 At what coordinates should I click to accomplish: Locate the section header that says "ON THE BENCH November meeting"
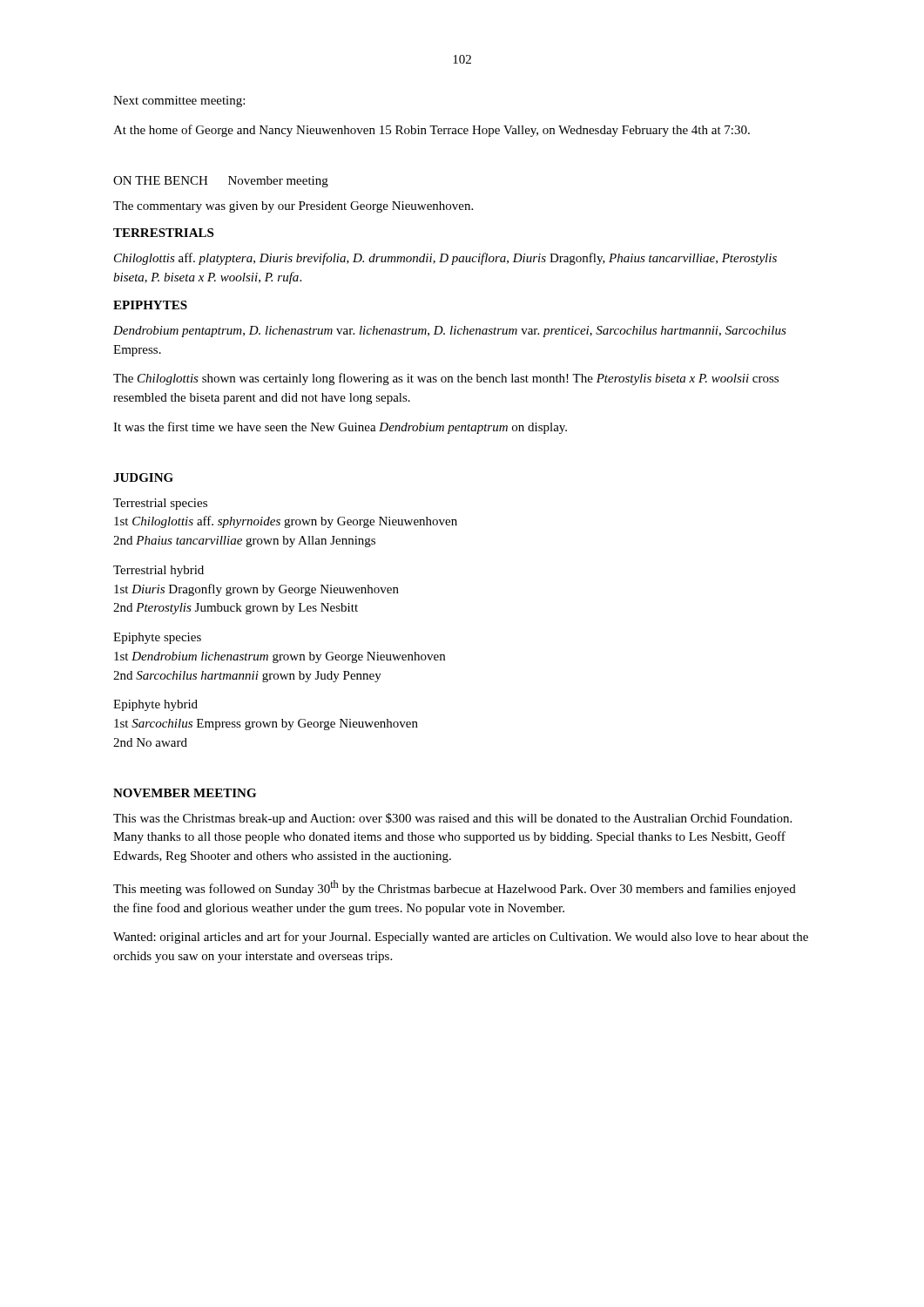tap(221, 180)
